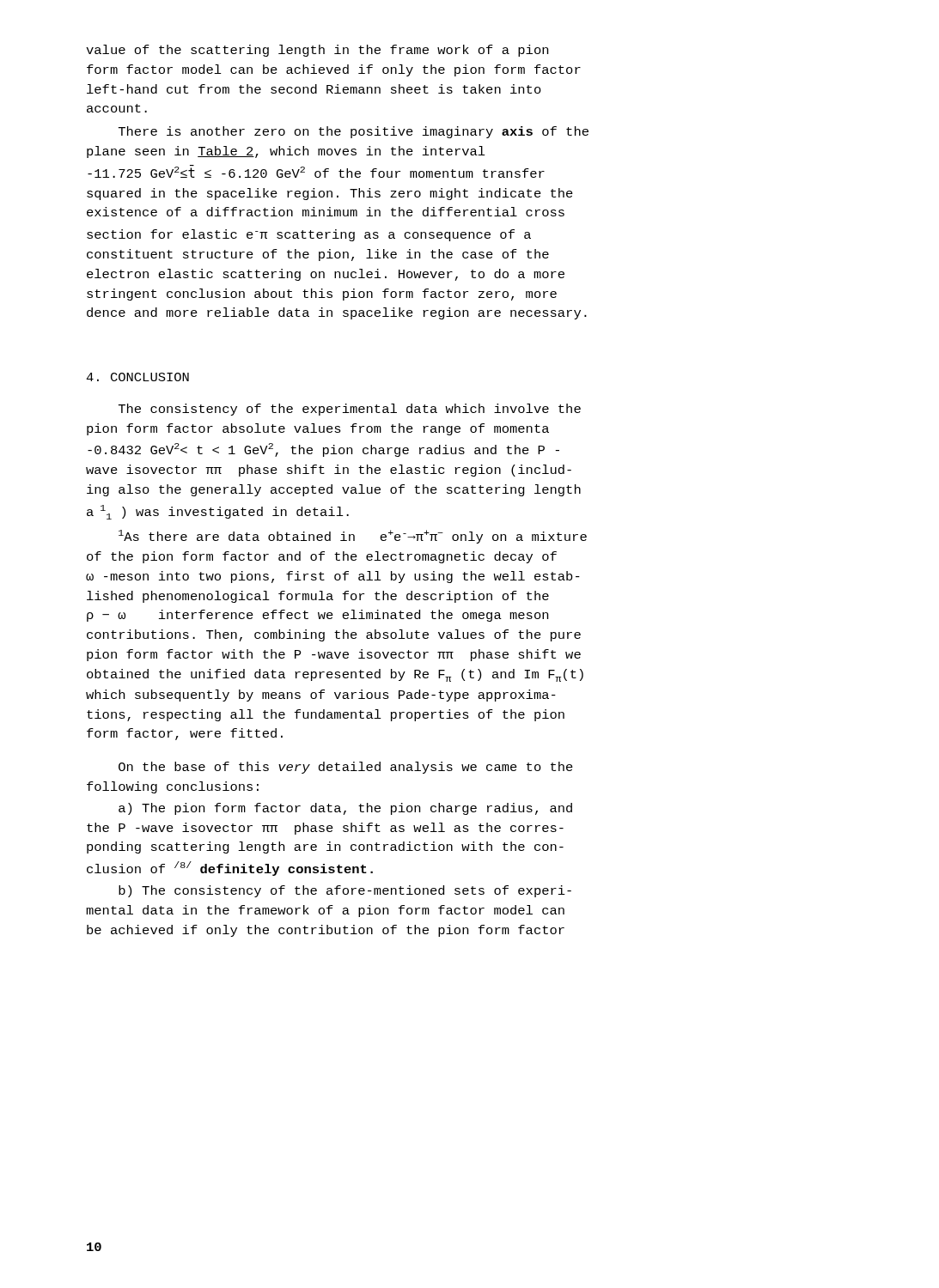Find the text block that says "The consistency of the experimental data"
Screen dimensions: 1288x939
(334, 462)
